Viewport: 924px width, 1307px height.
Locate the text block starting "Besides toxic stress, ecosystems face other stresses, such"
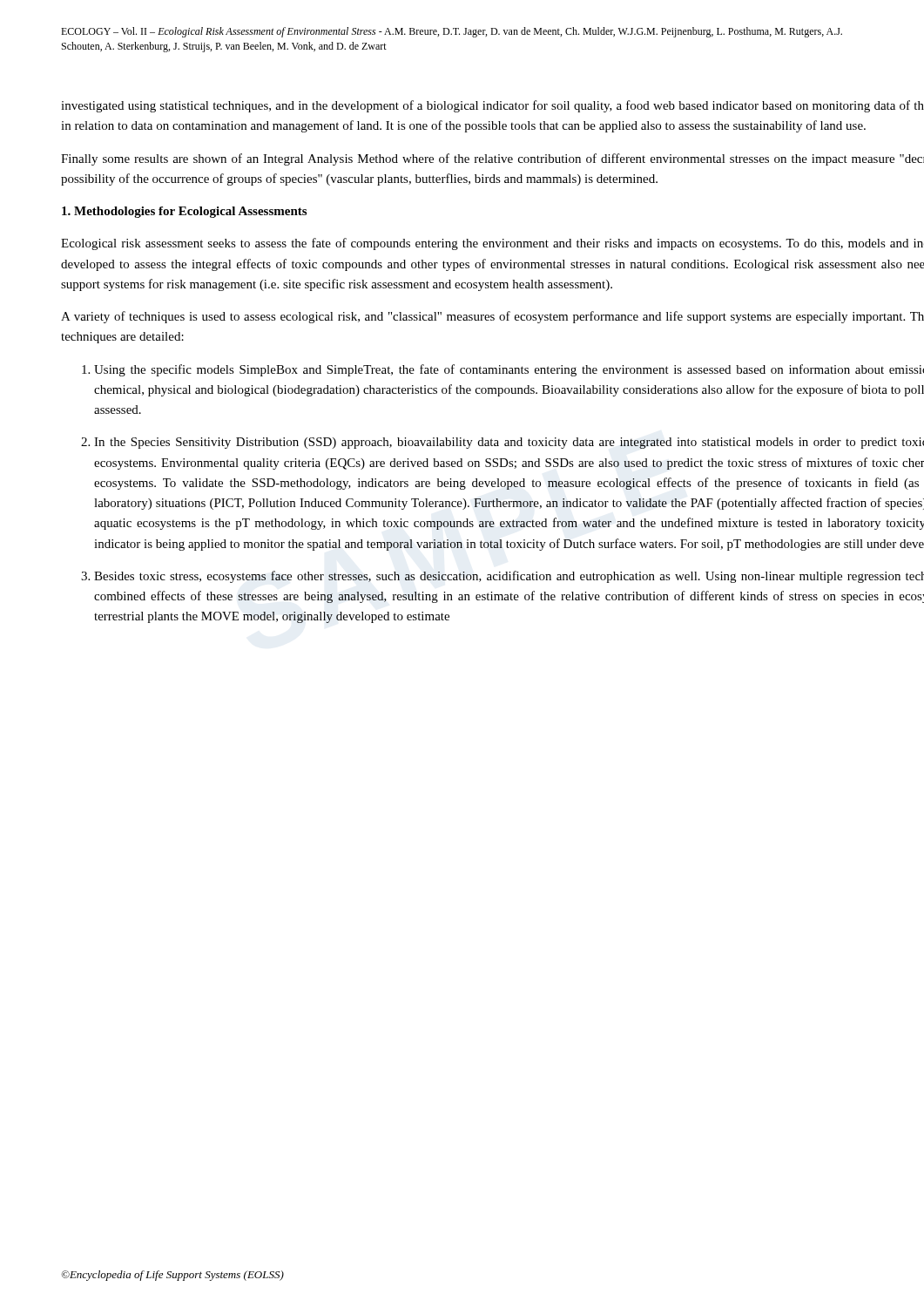point(509,597)
